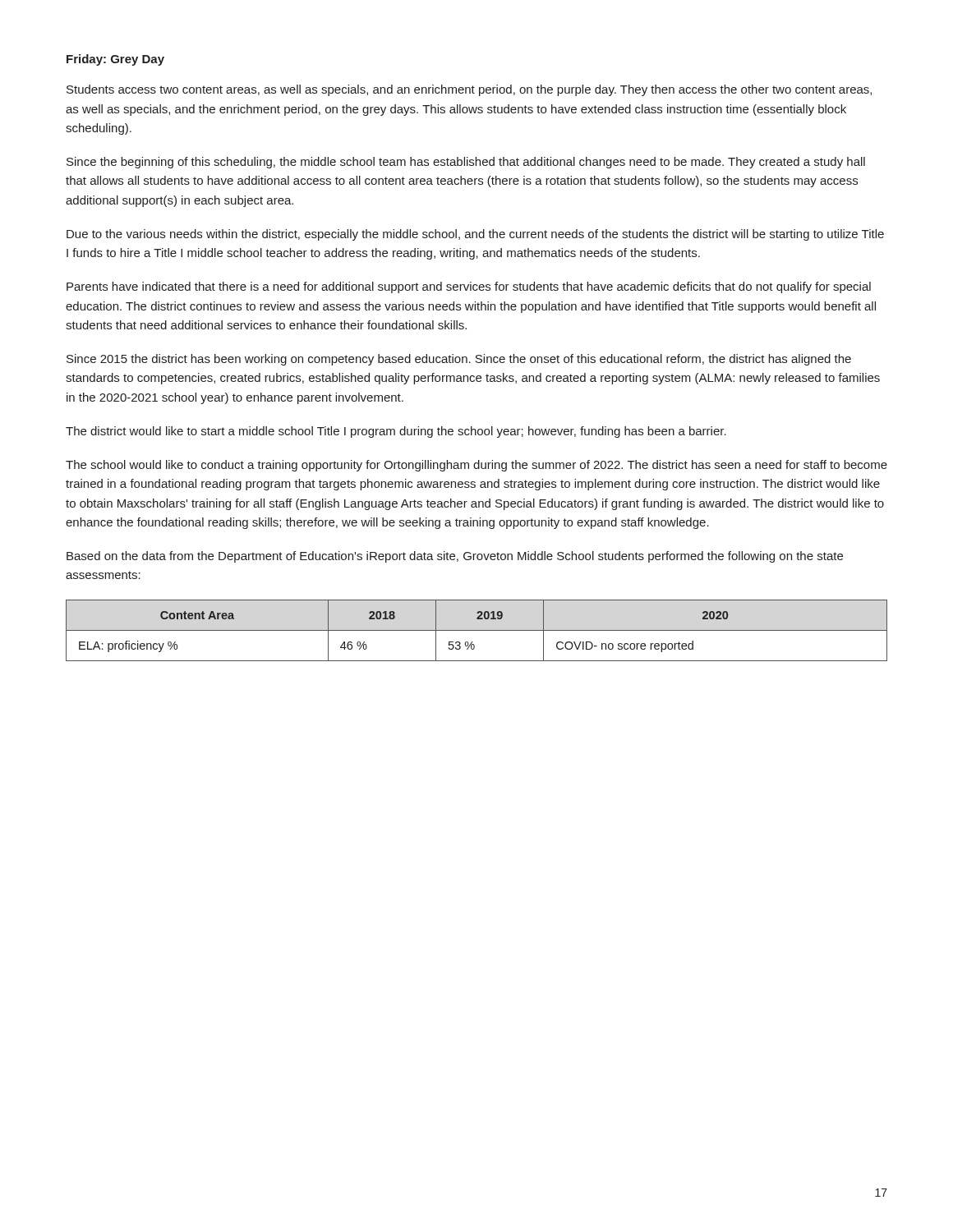The image size is (953, 1232).
Task: Click where it says "Friday: Grey Day"
Action: click(x=115, y=59)
